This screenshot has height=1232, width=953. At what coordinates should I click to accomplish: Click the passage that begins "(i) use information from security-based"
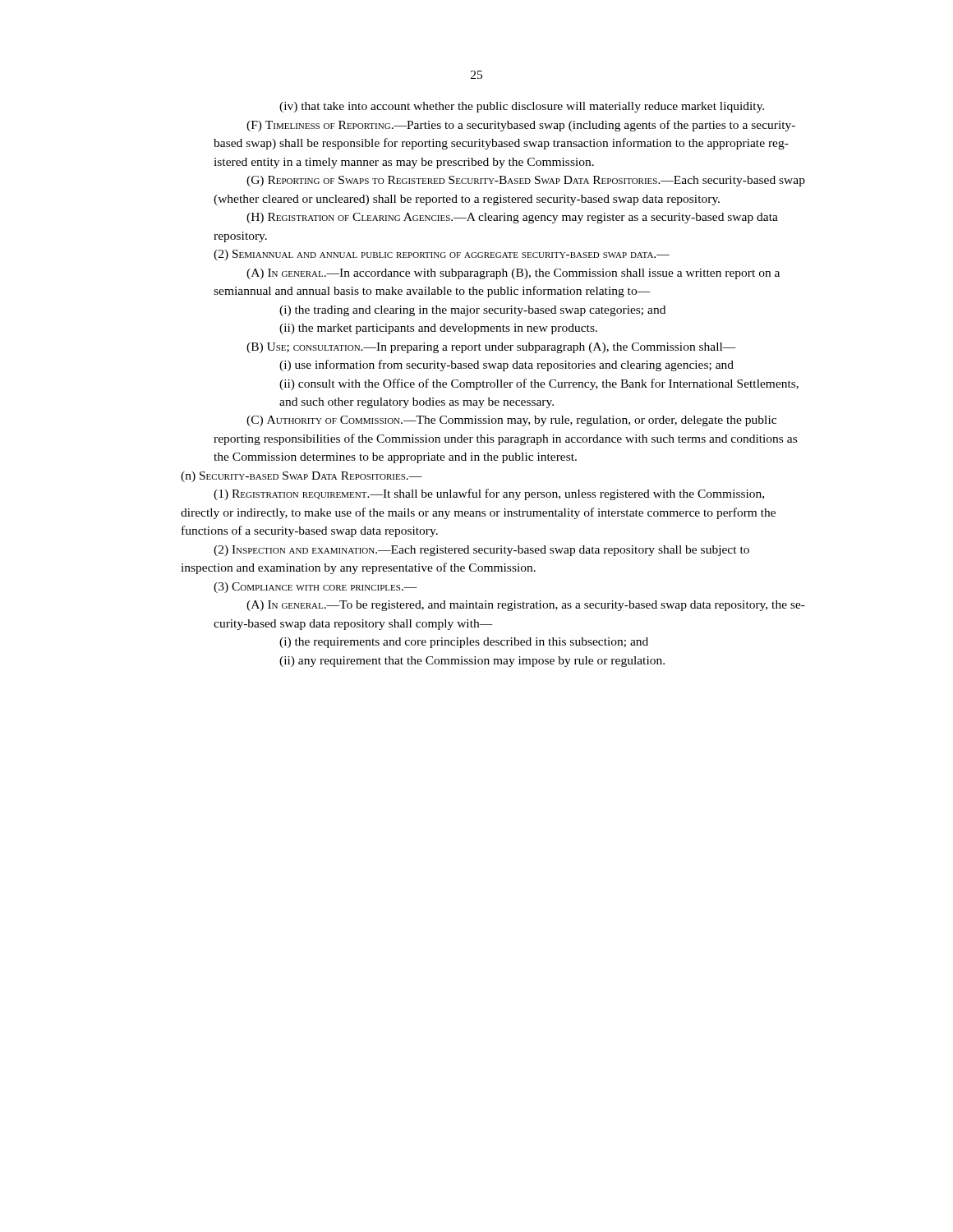(542, 365)
